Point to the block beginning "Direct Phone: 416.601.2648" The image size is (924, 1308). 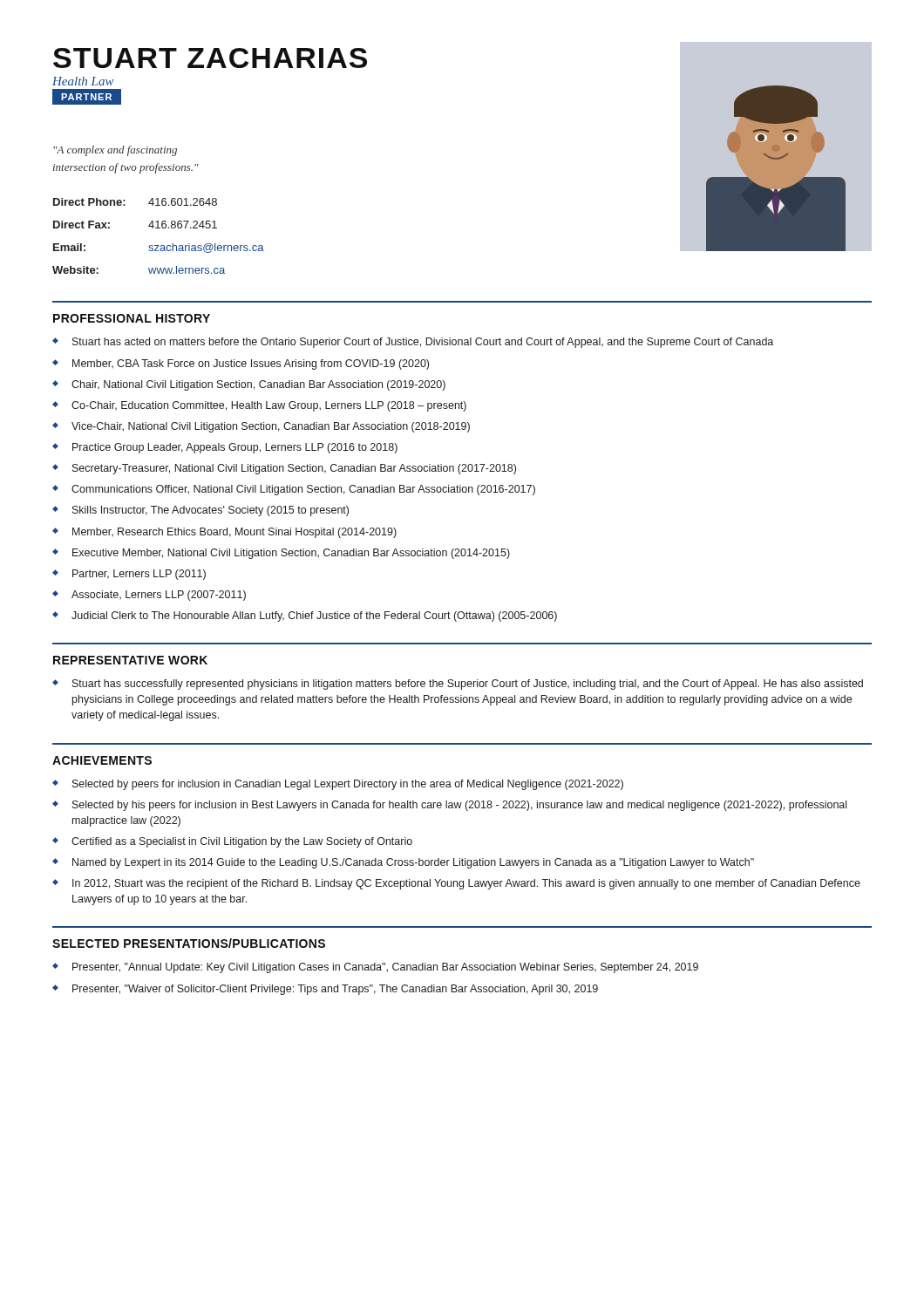coord(91,203)
